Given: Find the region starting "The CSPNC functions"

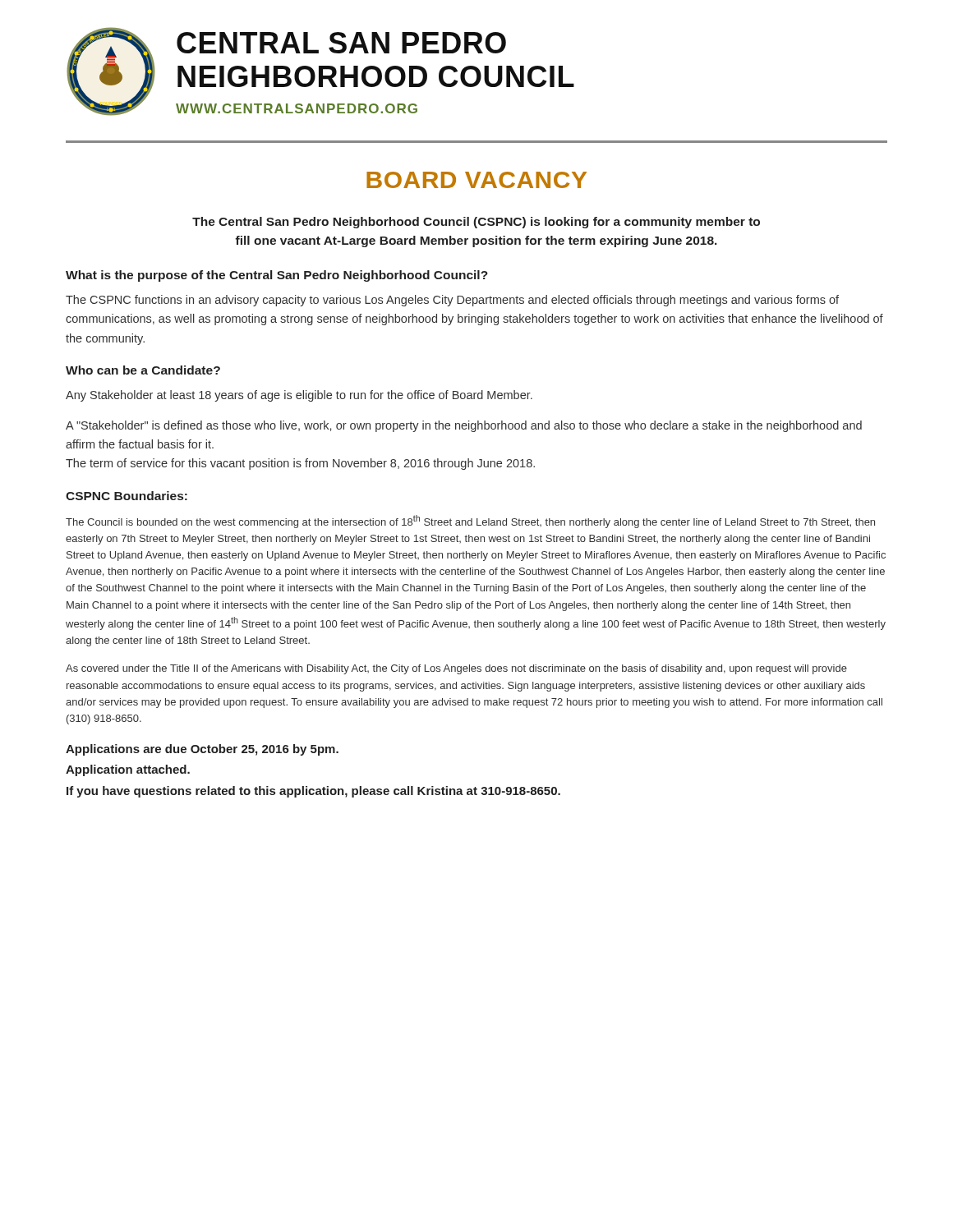Looking at the screenshot, I should [x=474, y=319].
